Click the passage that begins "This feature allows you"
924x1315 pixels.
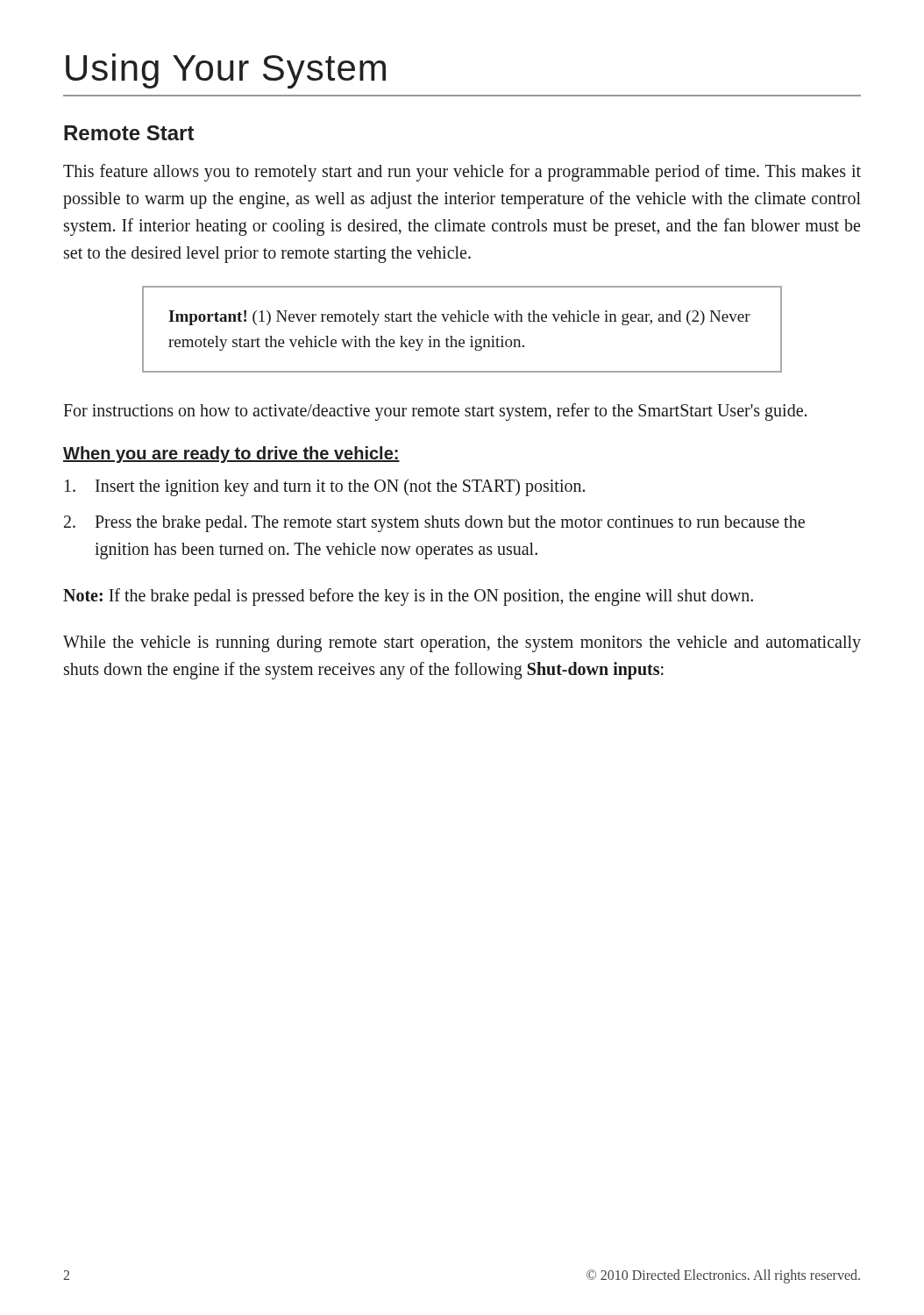[x=462, y=212]
